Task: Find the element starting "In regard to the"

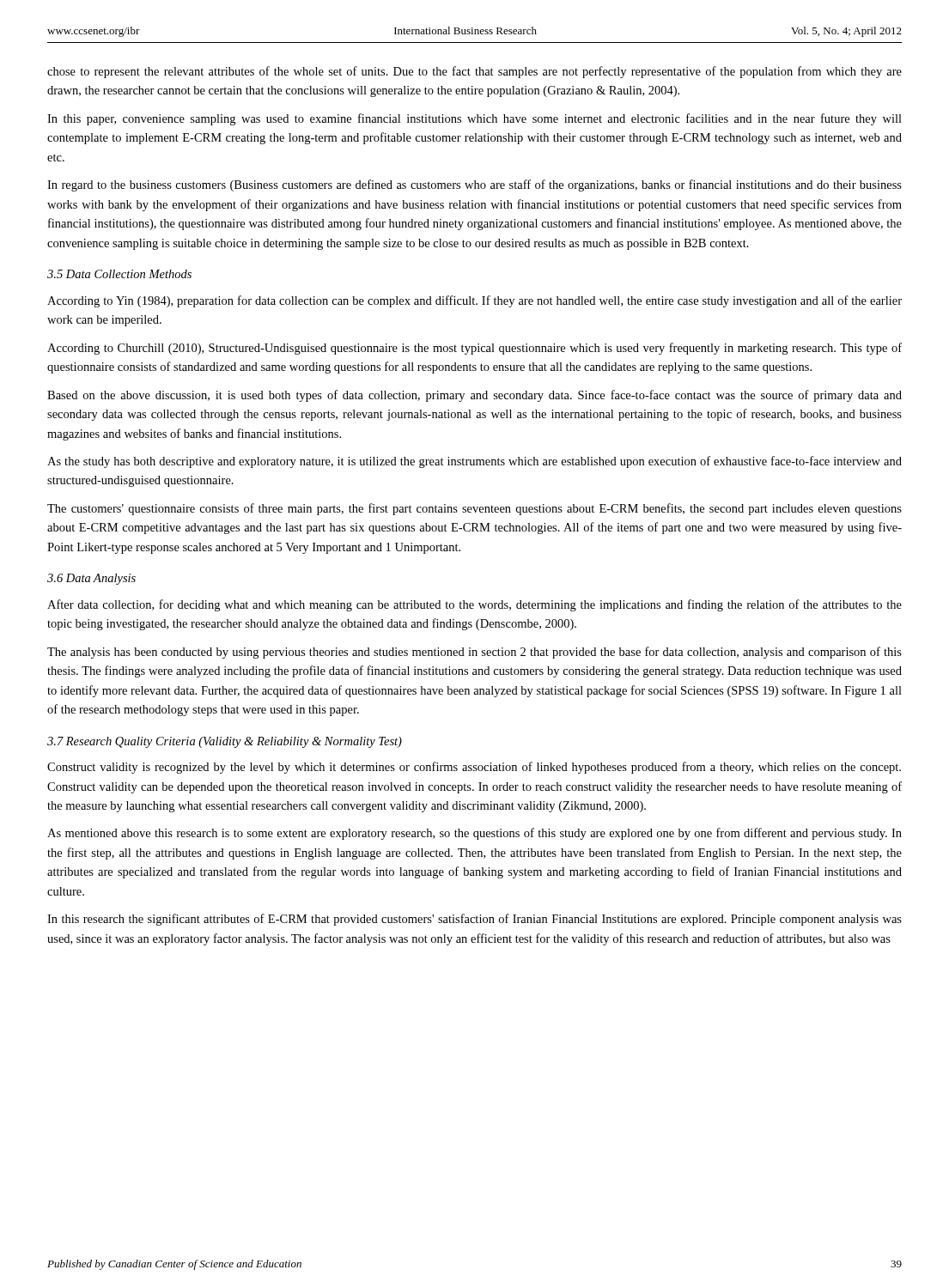Action: (474, 214)
